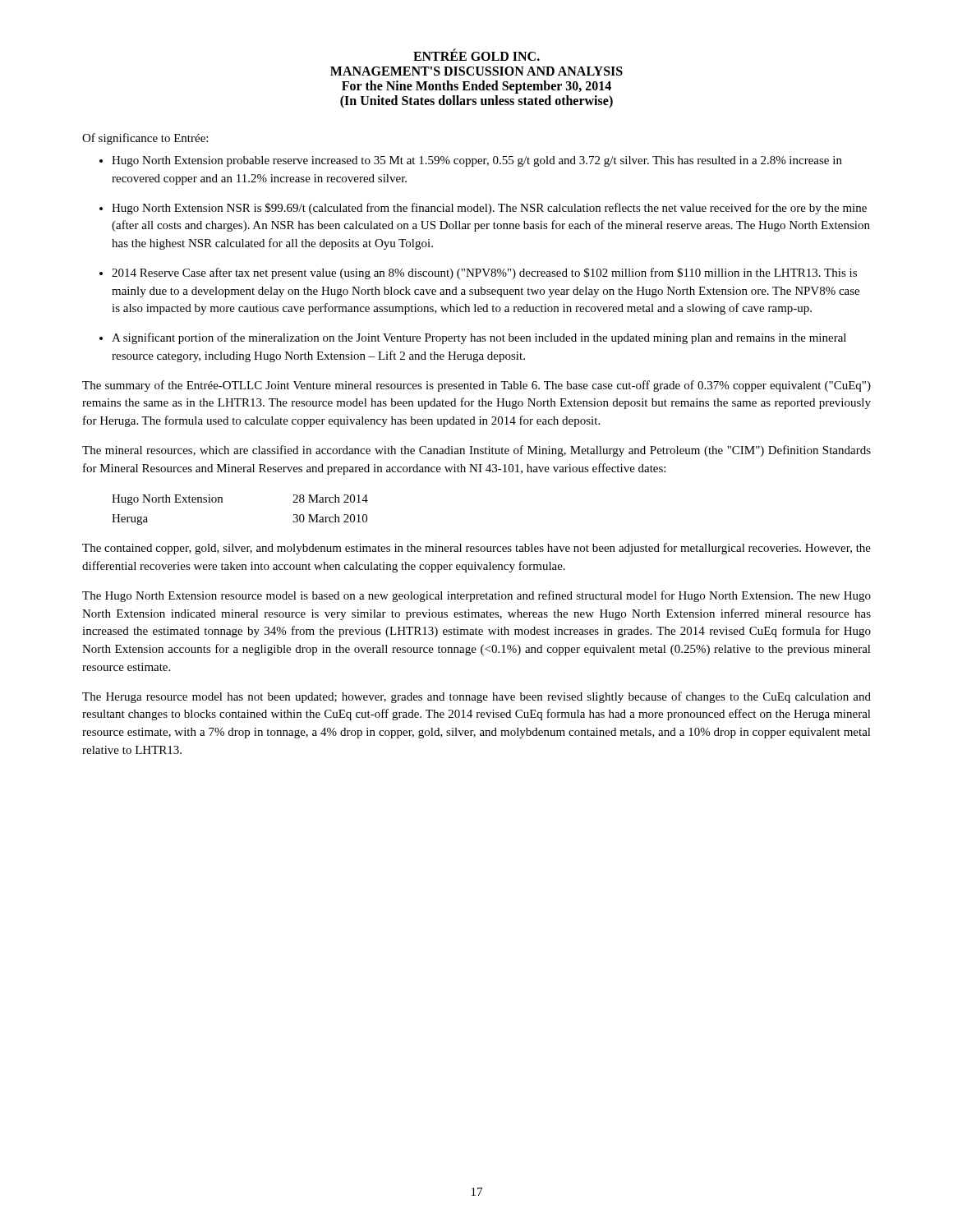
Task: Point to the block beginning "Hugo North Extension probable reserve increased to 35"
Action: pos(477,169)
